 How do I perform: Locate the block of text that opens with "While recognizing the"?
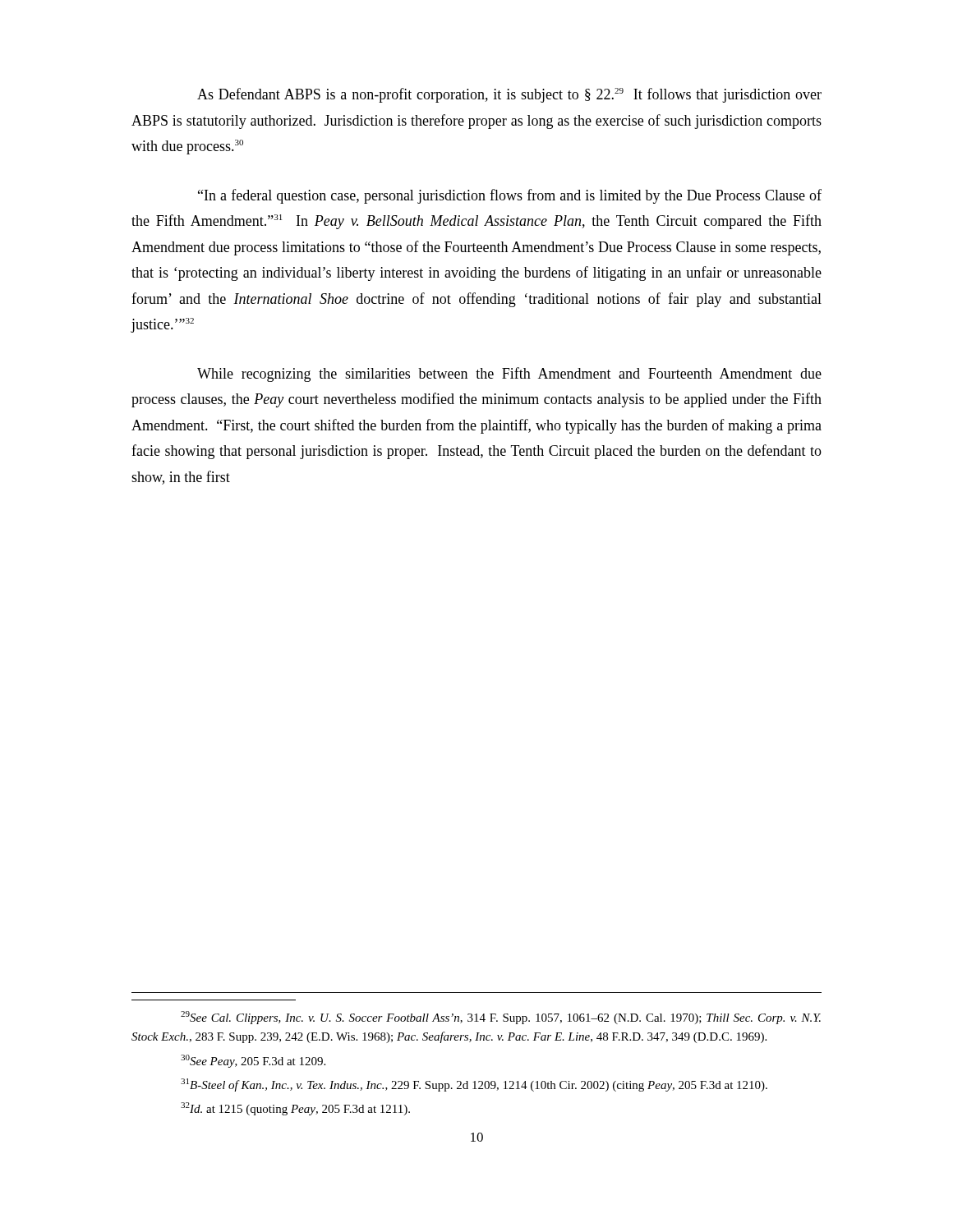tap(476, 425)
